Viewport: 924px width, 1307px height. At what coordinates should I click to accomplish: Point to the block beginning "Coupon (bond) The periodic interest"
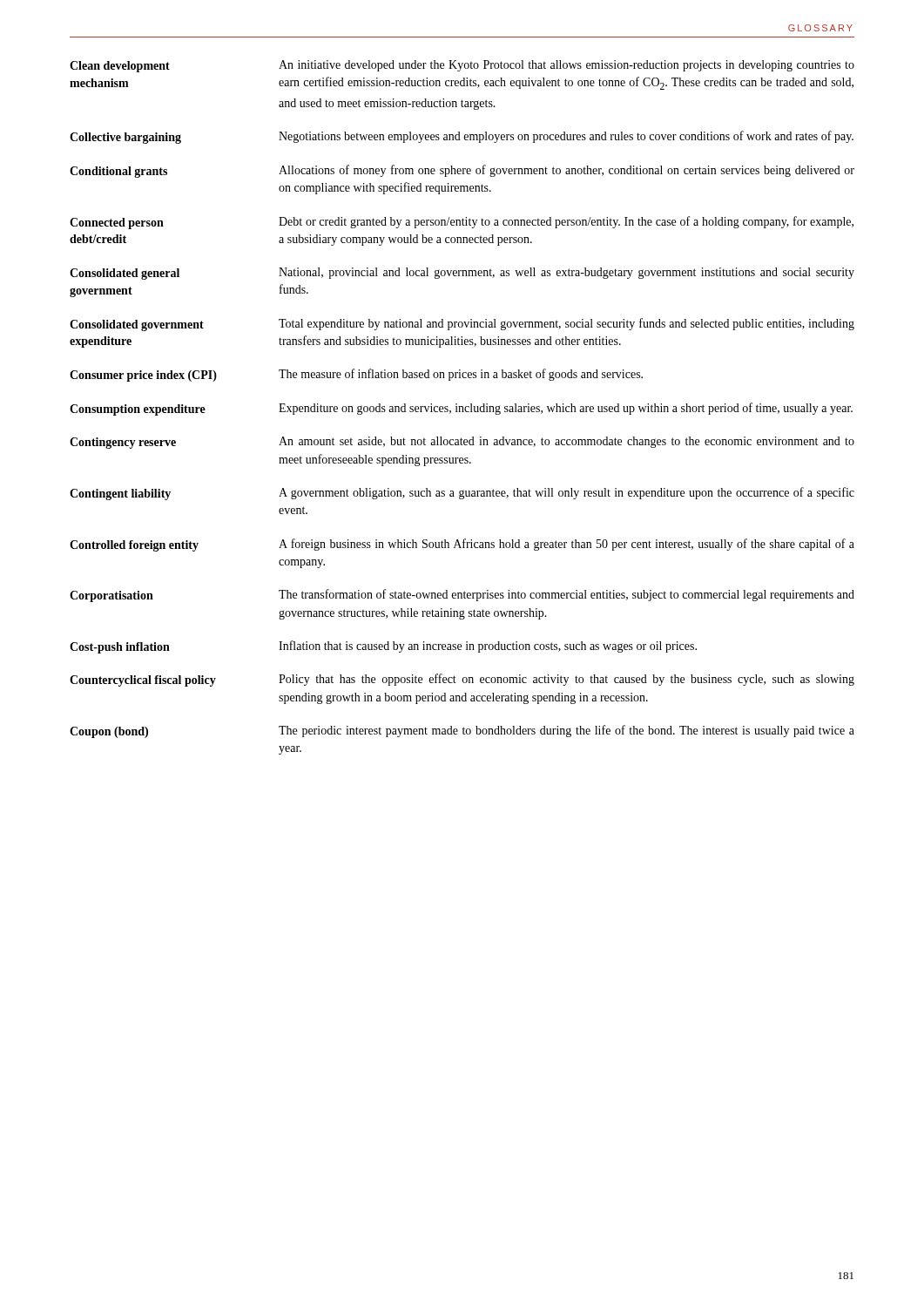tap(462, 740)
